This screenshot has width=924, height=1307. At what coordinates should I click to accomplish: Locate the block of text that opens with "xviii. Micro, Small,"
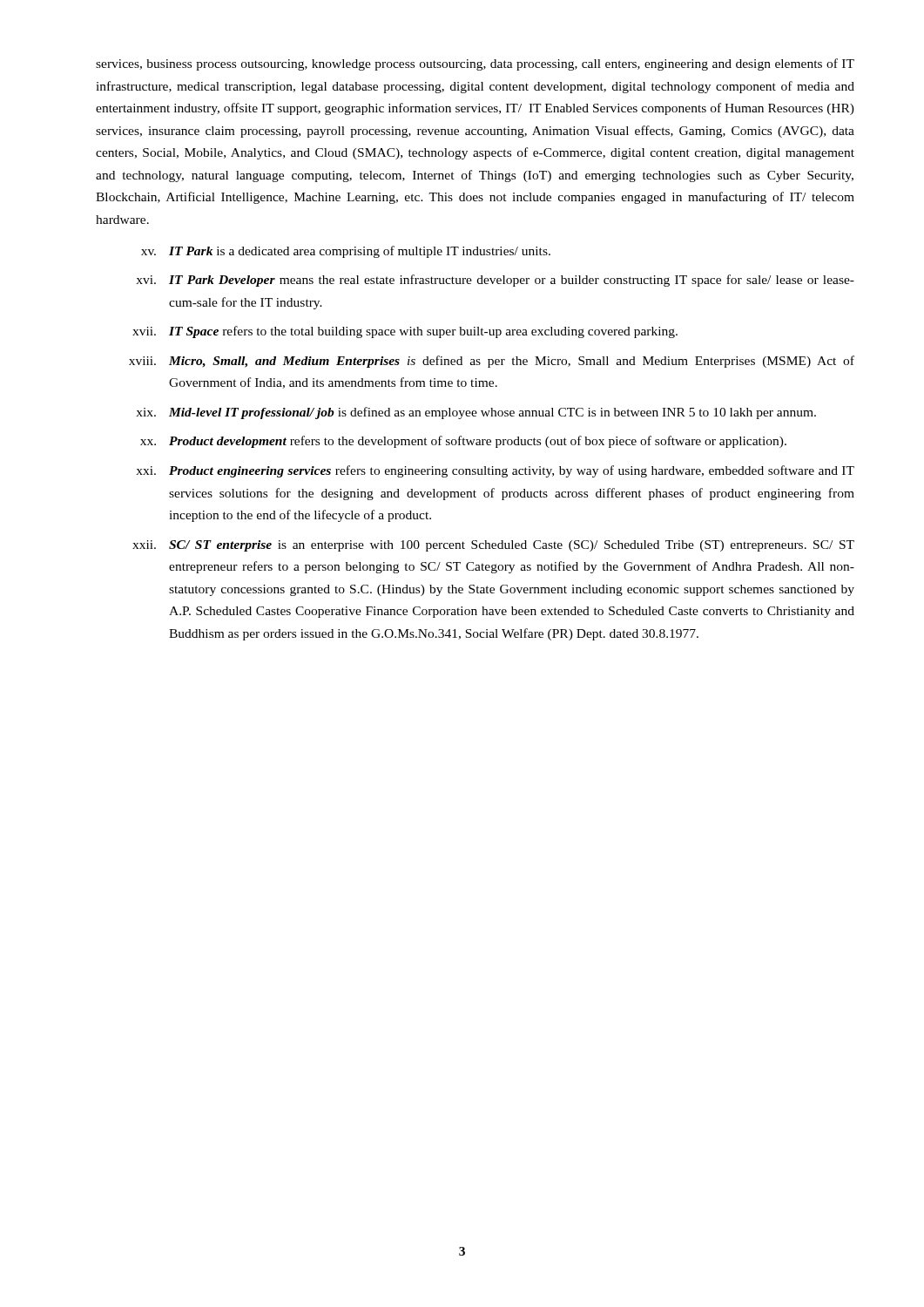[475, 371]
